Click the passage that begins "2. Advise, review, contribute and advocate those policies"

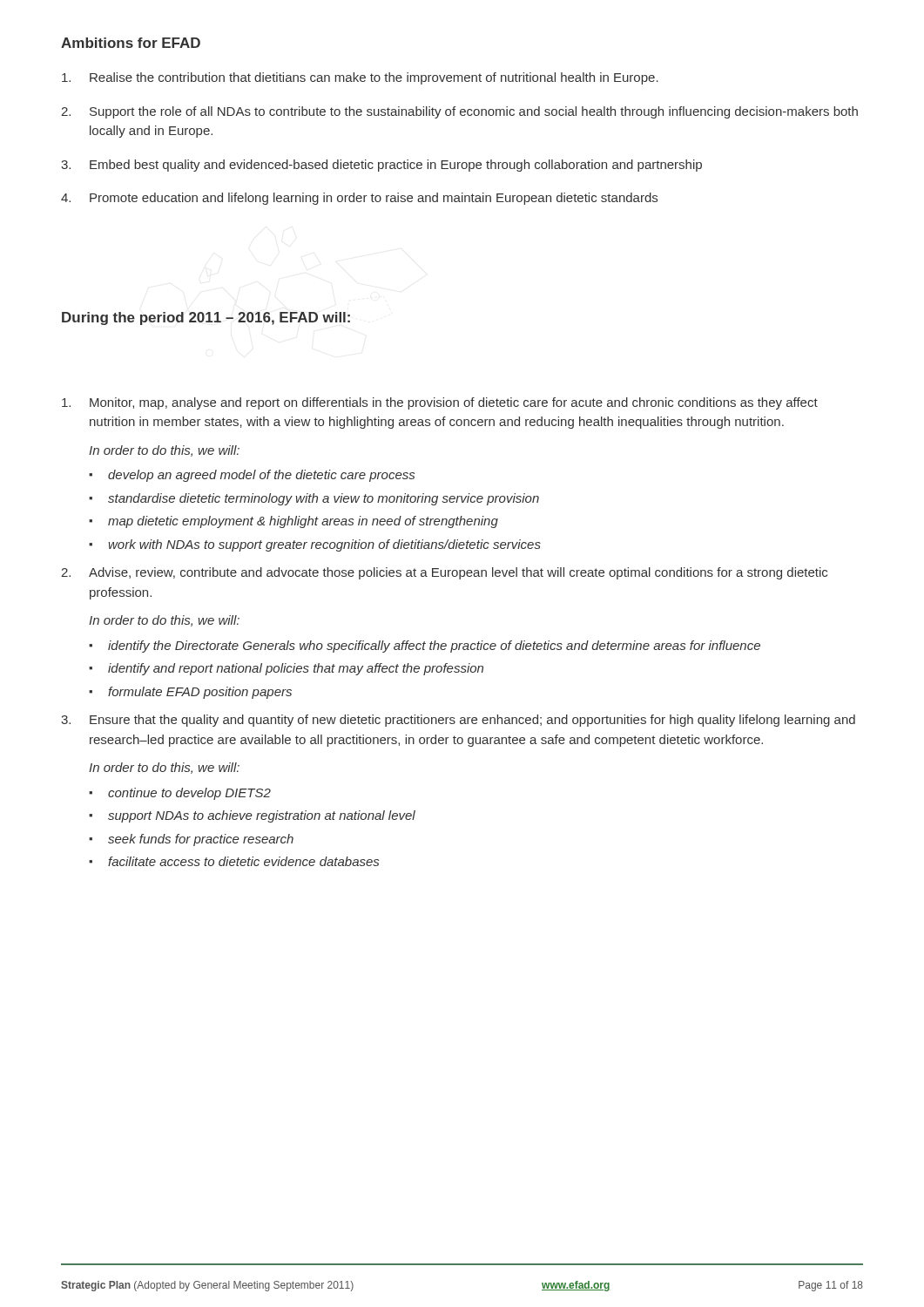(x=462, y=583)
